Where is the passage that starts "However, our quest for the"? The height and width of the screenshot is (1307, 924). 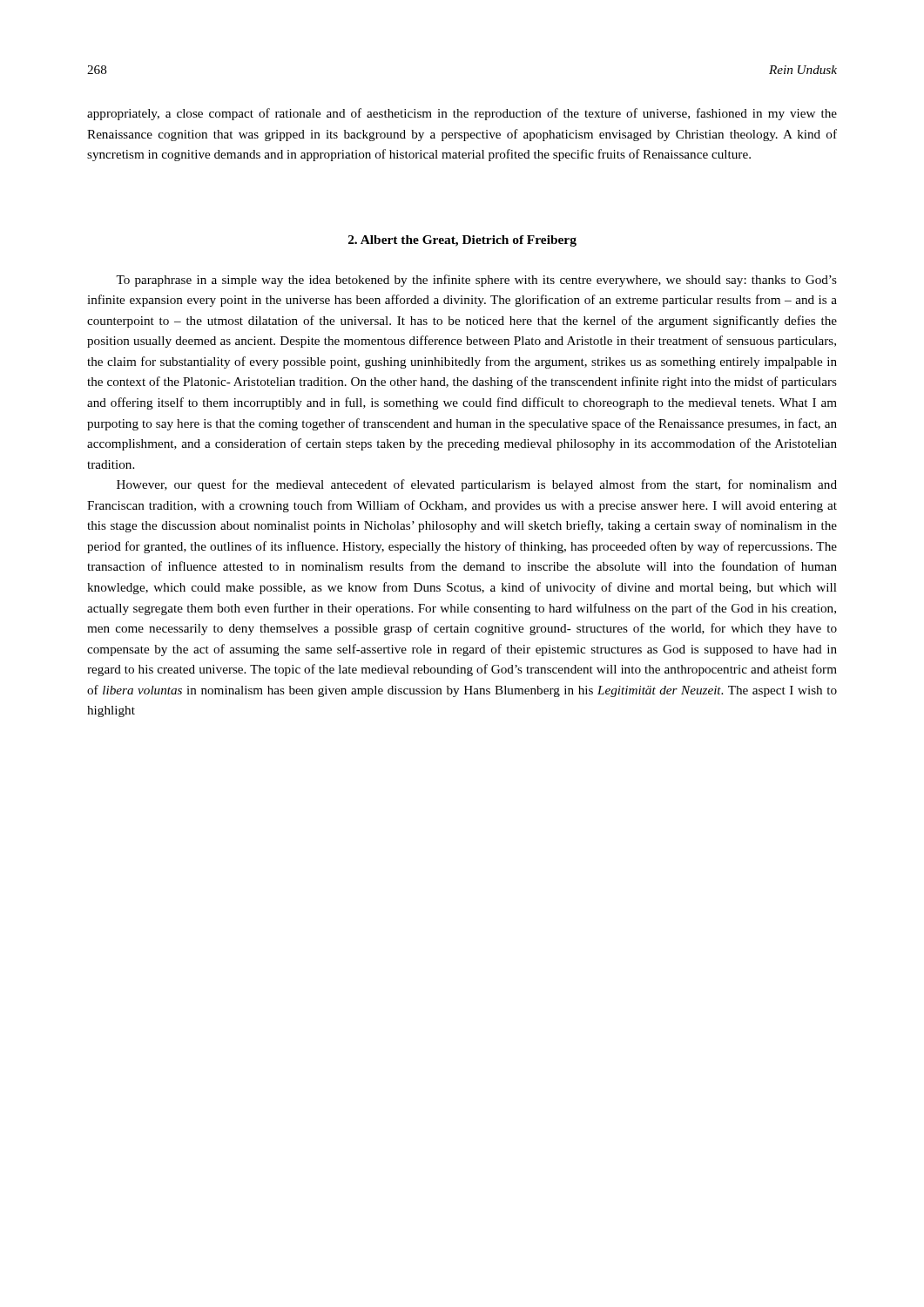(462, 597)
